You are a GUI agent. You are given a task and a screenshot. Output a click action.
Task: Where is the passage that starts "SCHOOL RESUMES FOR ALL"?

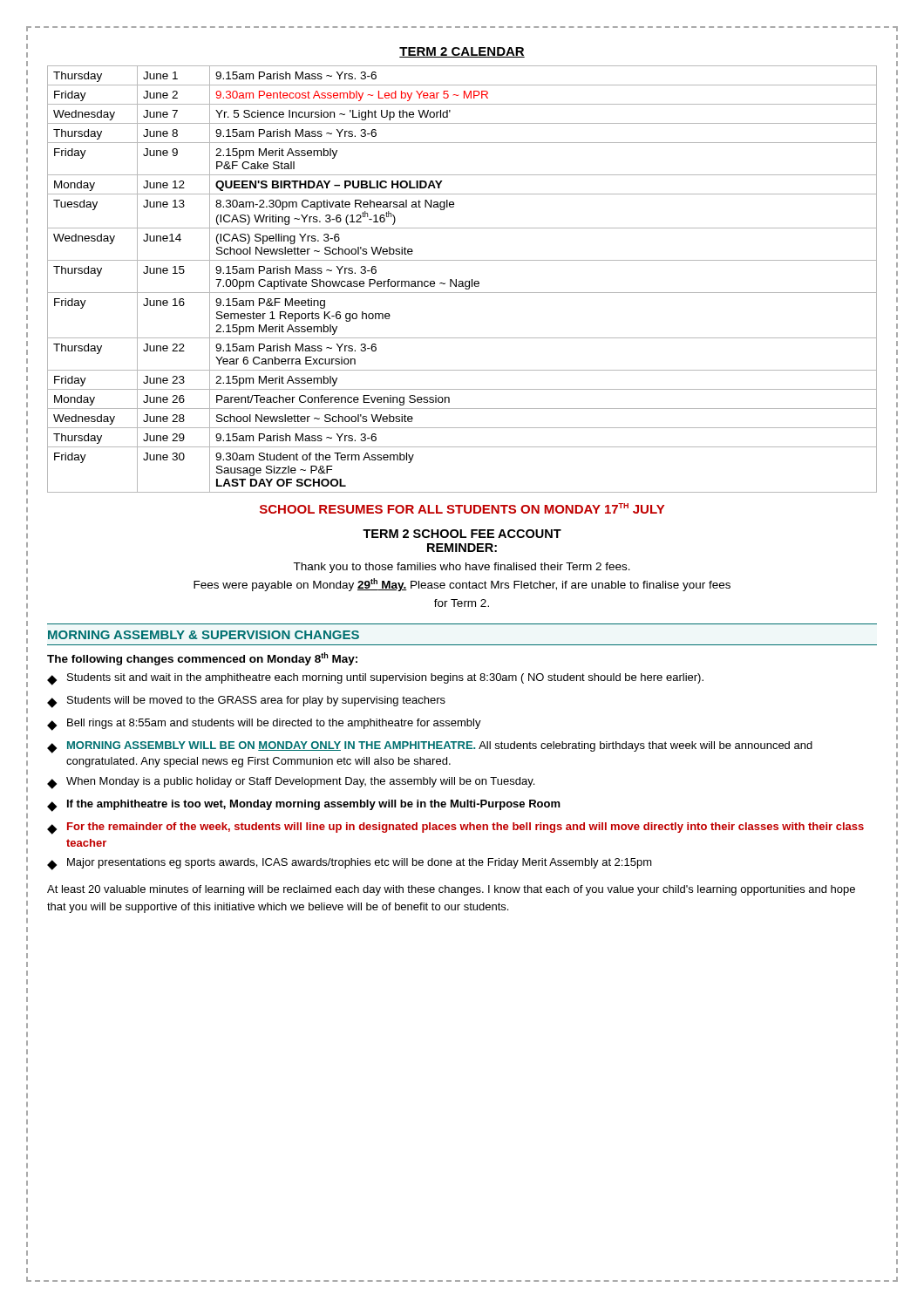462,508
